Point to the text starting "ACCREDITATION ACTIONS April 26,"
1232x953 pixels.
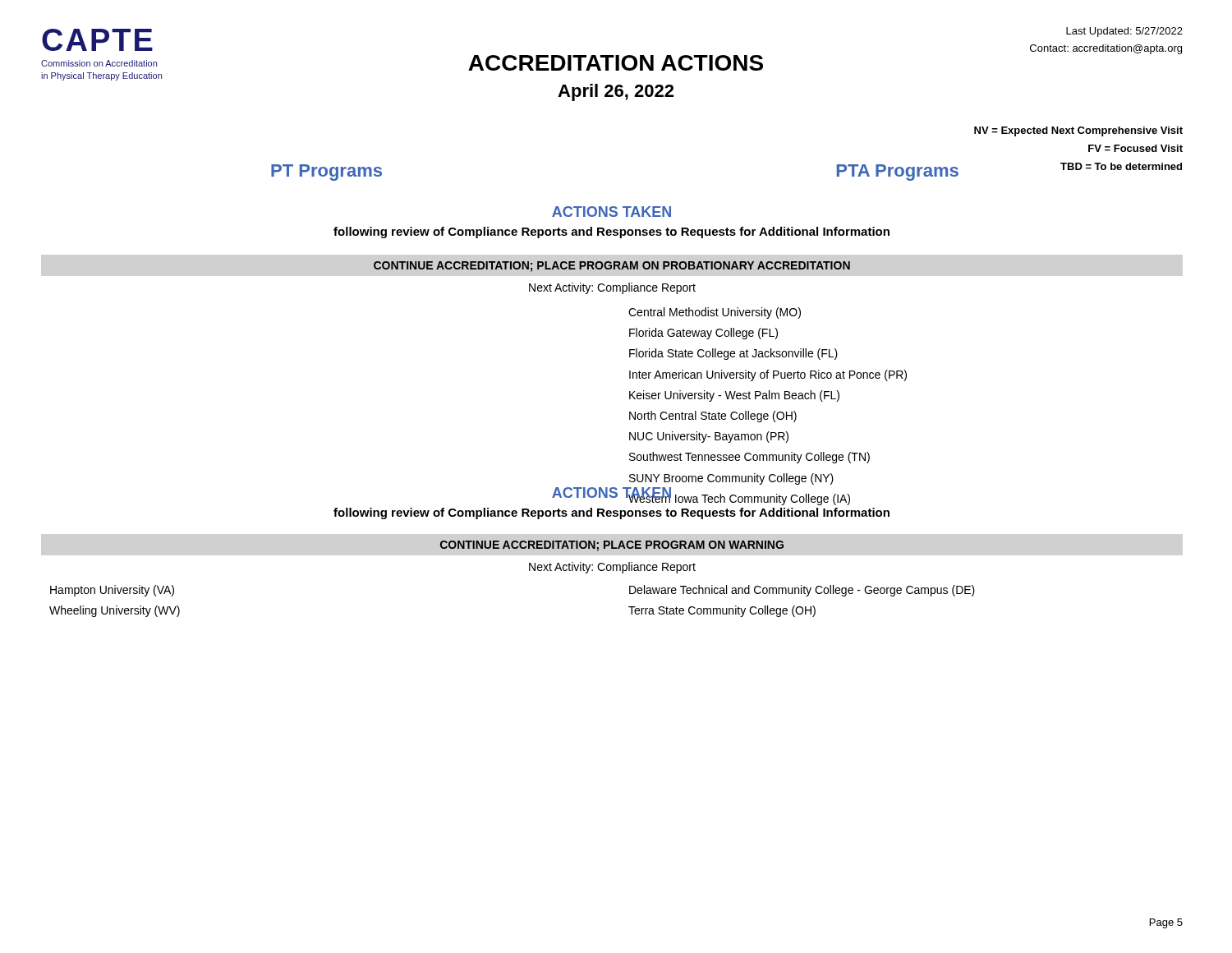[x=616, y=76]
